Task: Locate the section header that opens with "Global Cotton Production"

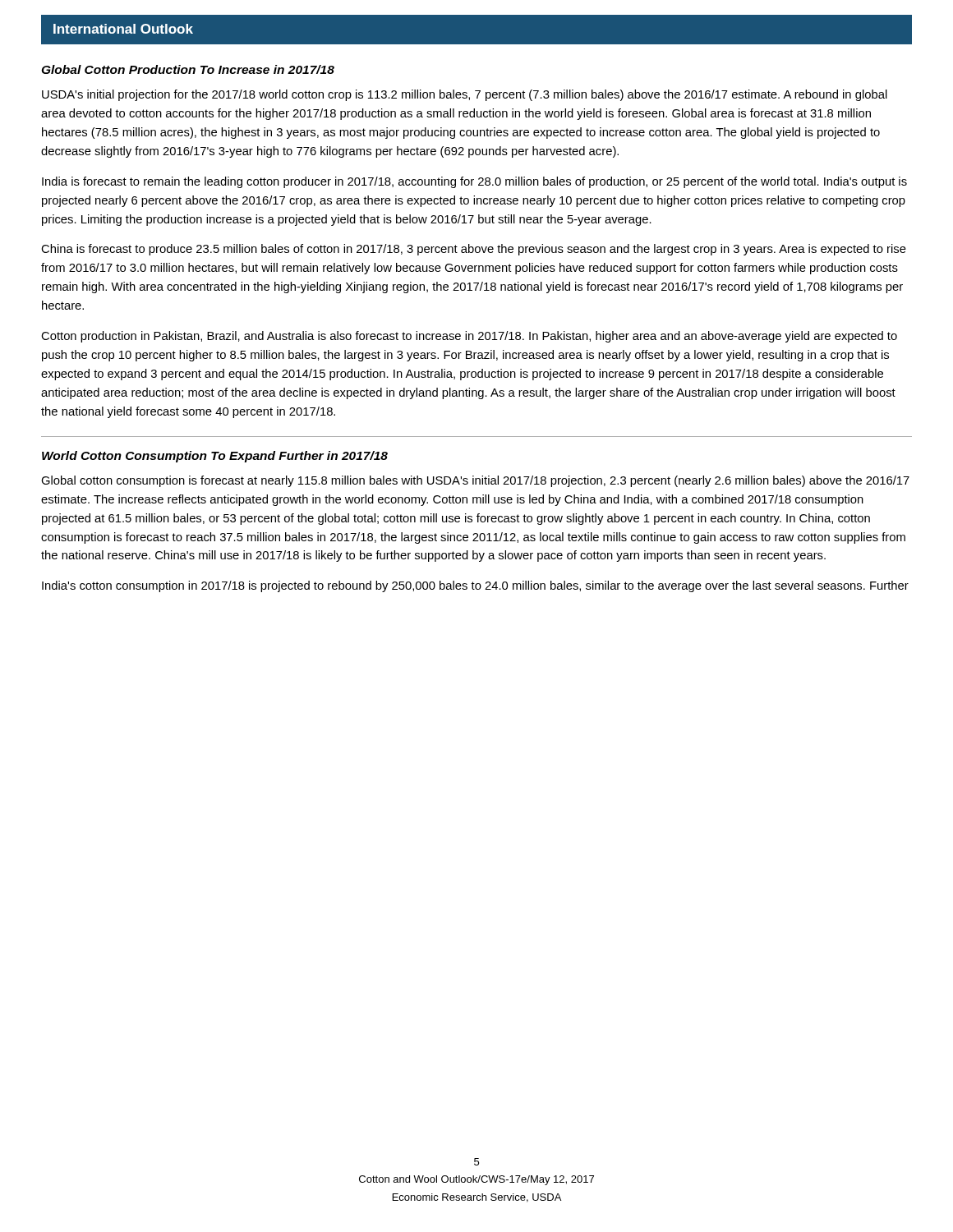Action: click(188, 69)
